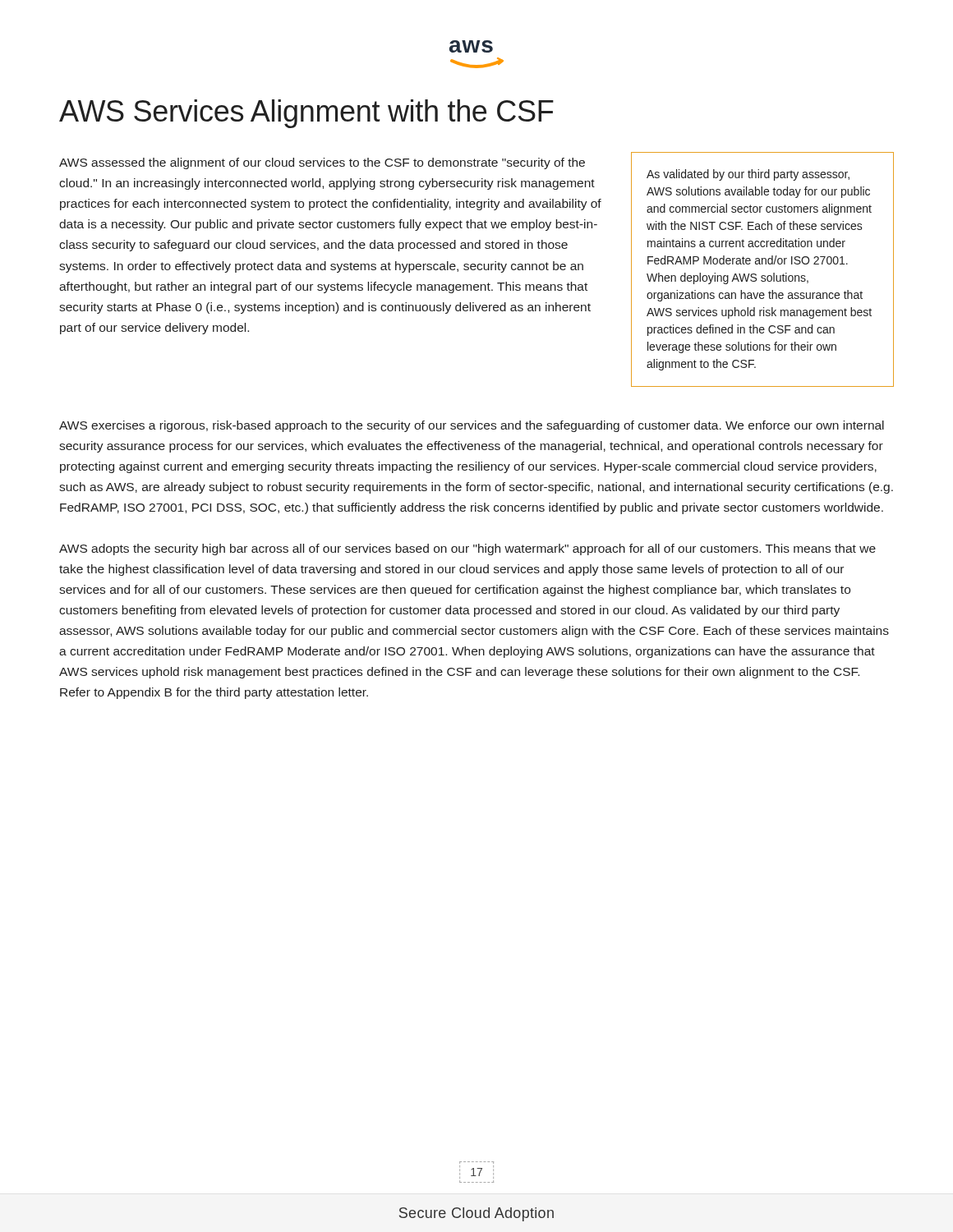Click the passage that begins "AWS exercises a rigorous, risk-based approach to"

pyautogui.click(x=476, y=466)
